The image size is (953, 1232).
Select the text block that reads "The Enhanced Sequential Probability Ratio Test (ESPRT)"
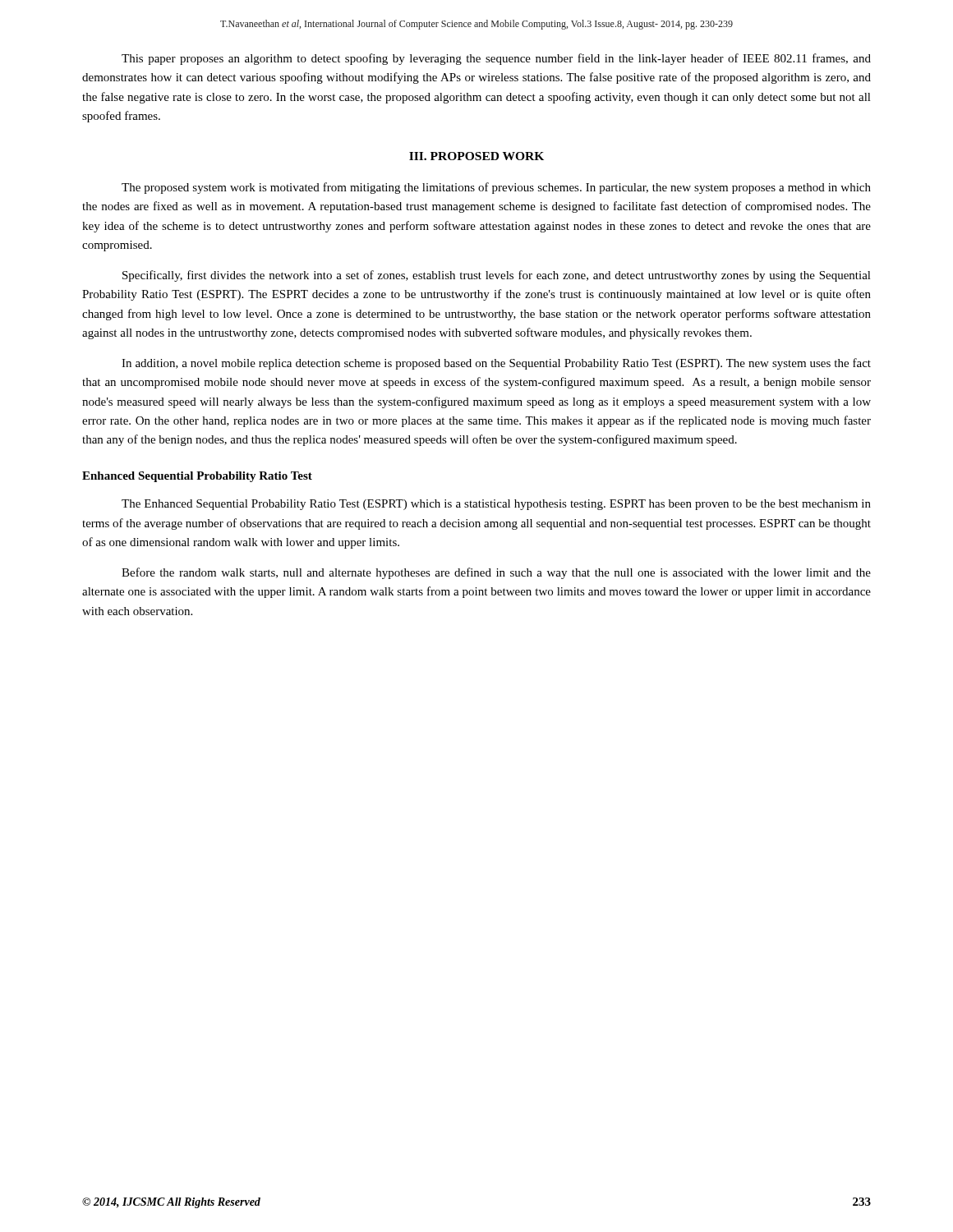(476, 523)
